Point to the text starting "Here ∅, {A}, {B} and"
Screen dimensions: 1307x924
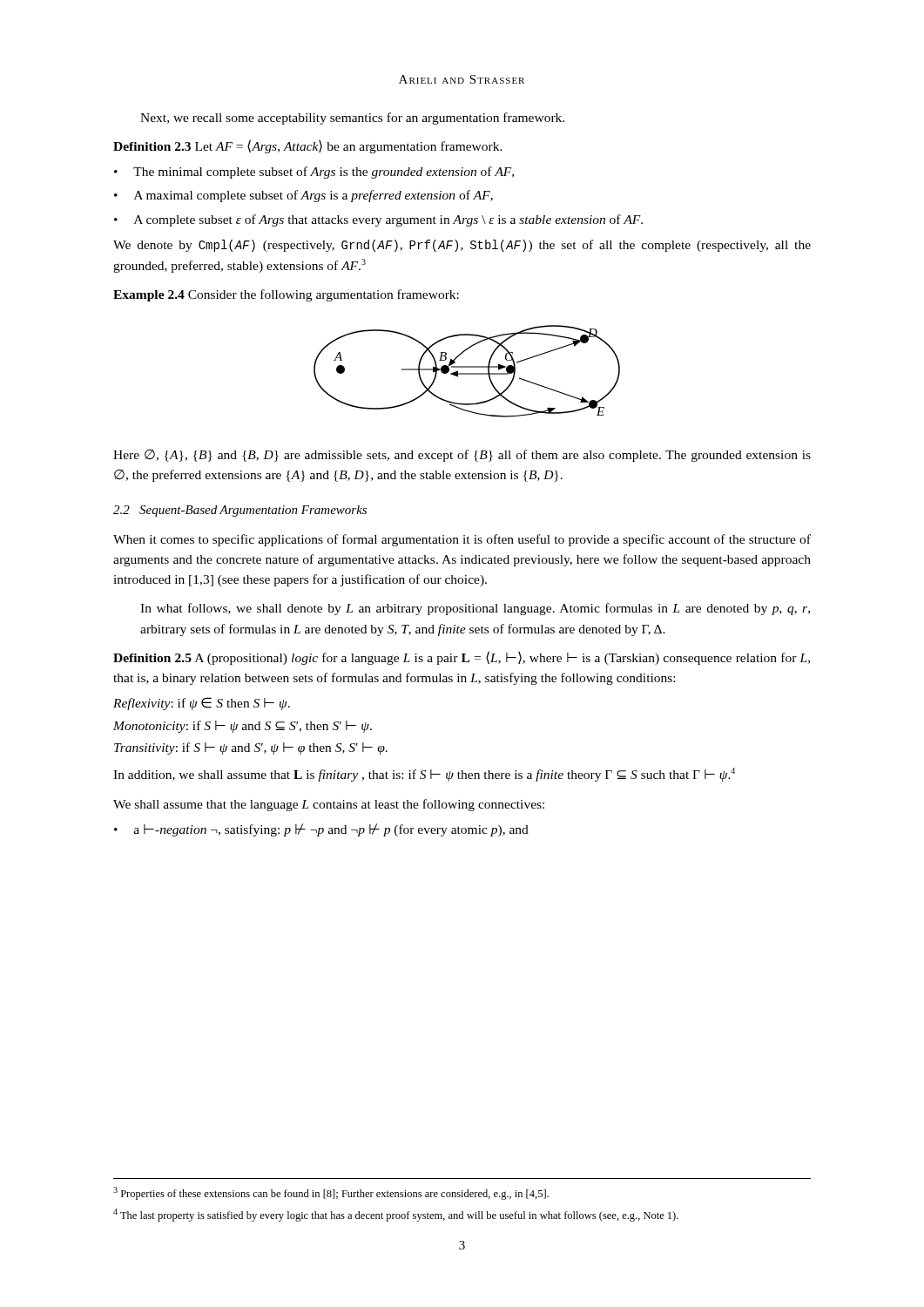pos(462,464)
